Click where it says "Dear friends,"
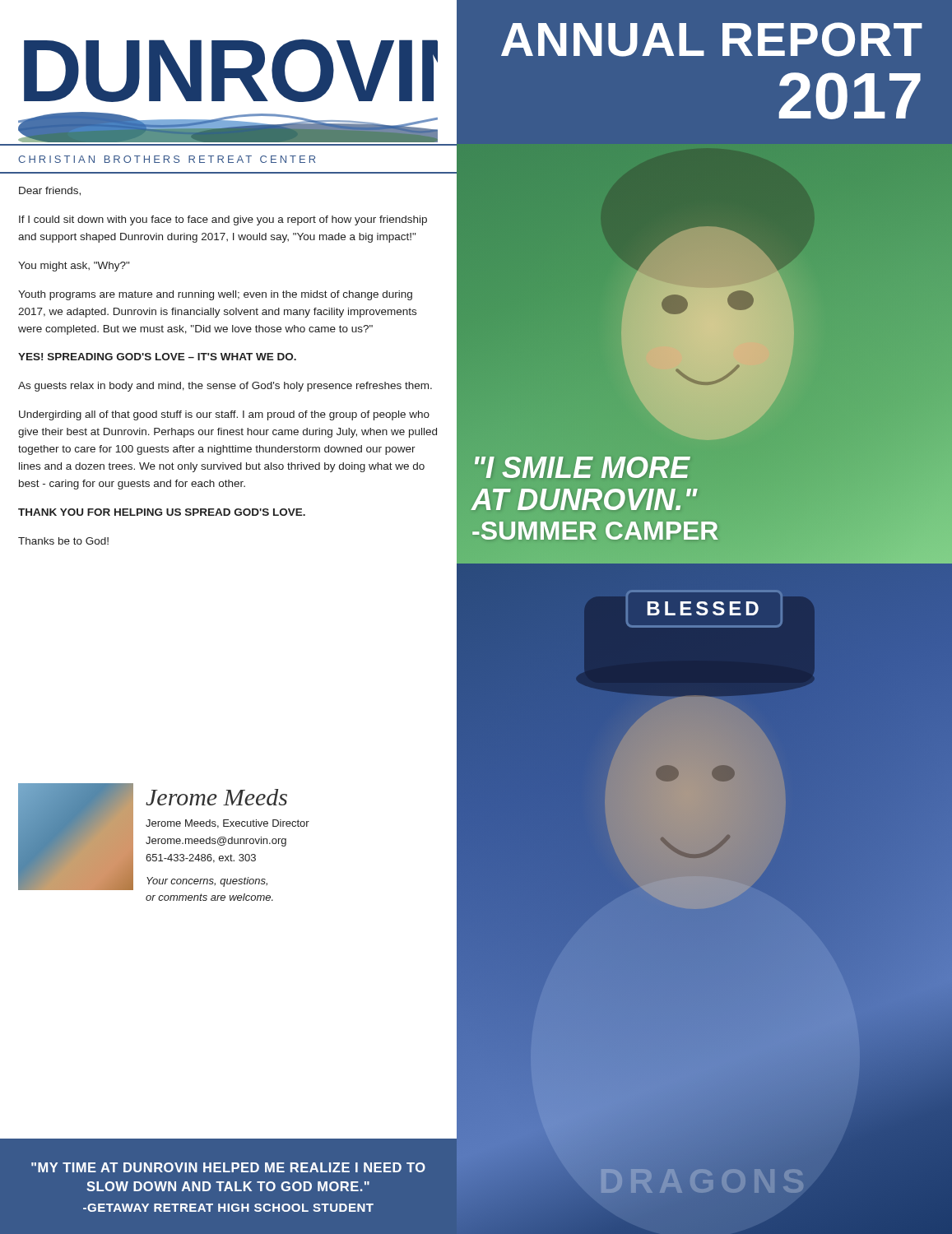This screenshot has width=952, height=1234. 50,191
